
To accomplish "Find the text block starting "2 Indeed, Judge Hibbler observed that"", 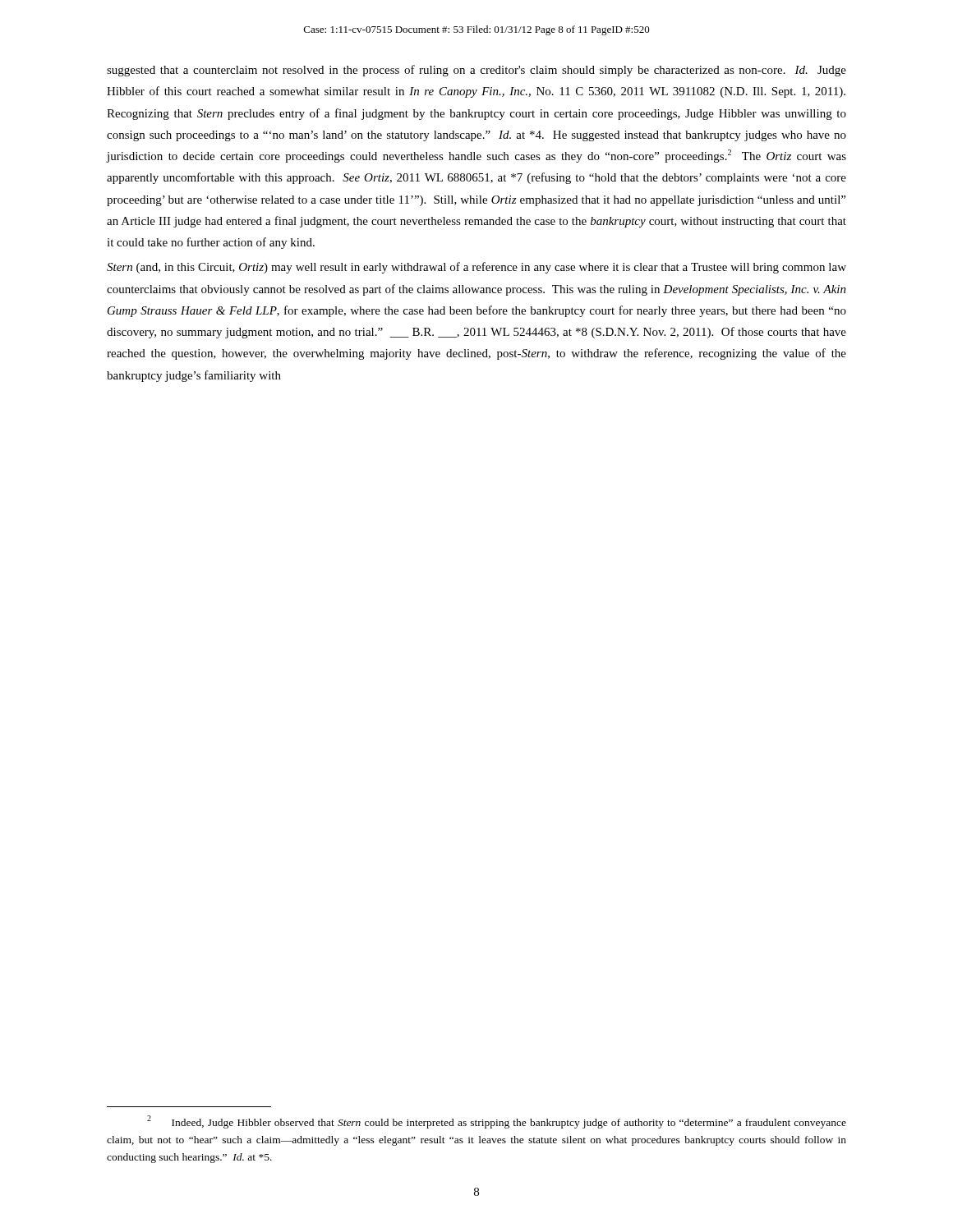I will (x=476, y=1138).
